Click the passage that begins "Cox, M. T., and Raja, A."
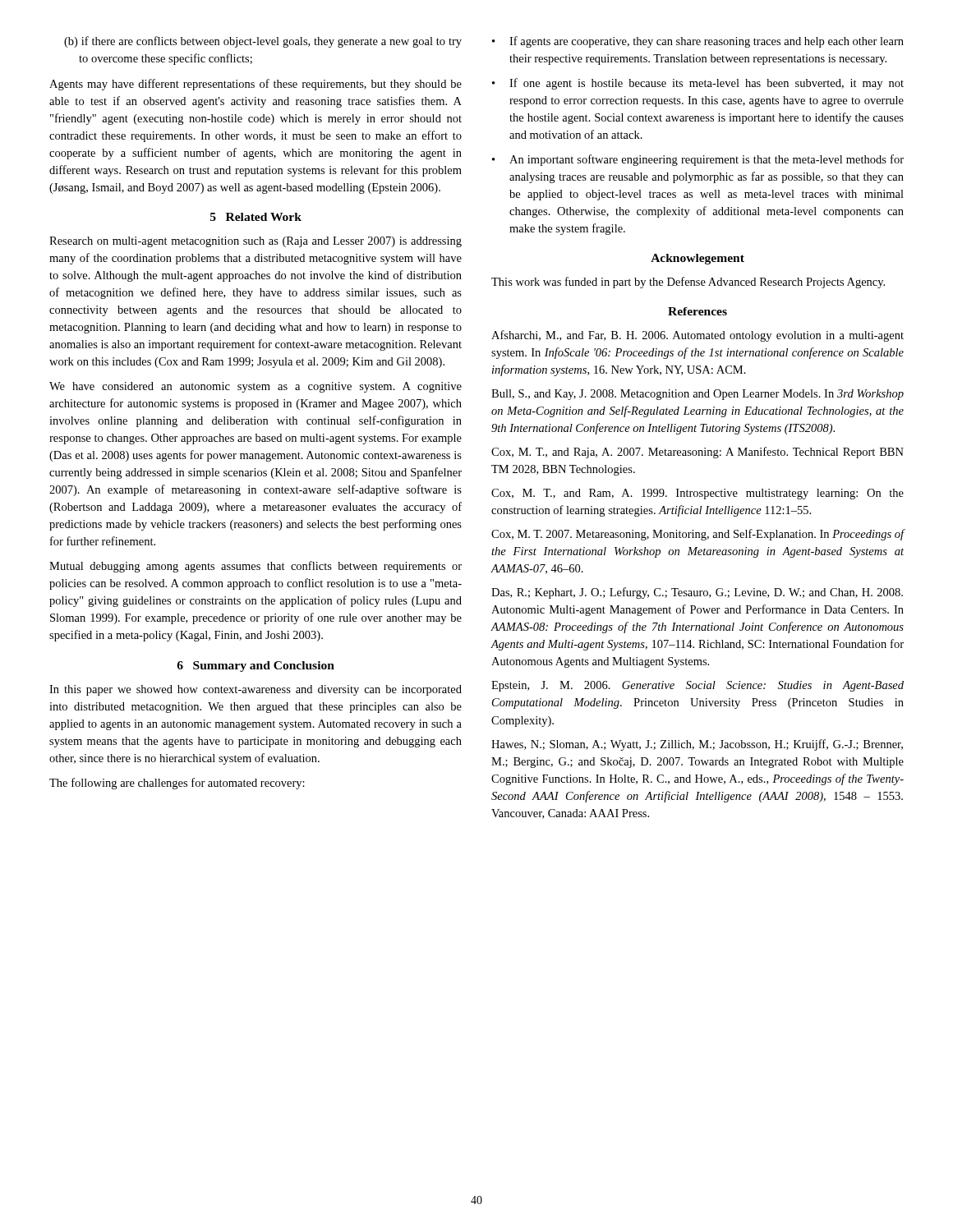This screenshot has height=1232, width=953. pos(698,461)
